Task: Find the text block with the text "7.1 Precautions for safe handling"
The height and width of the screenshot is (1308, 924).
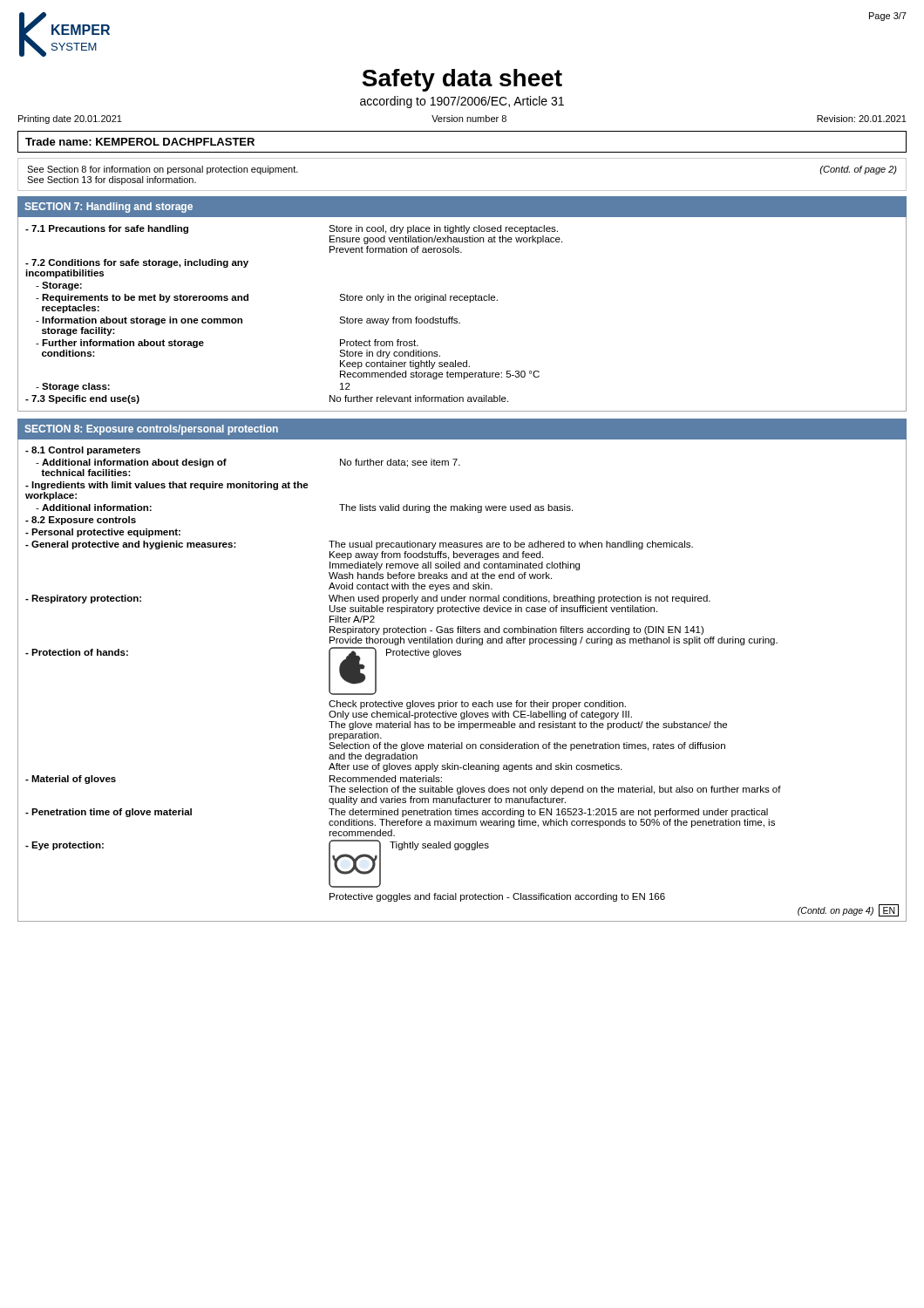Action: (462, 239)
